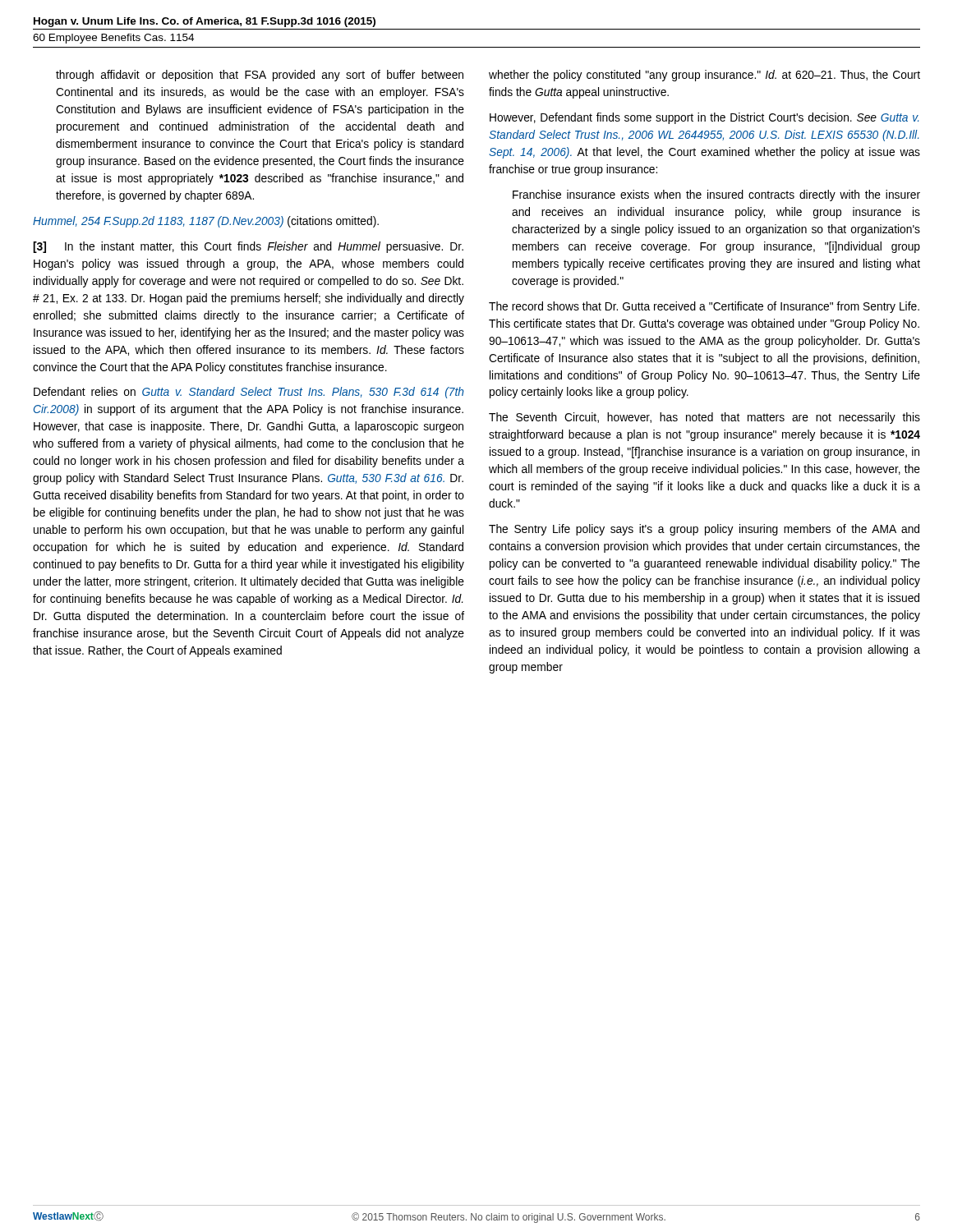Click on the passage starting "However, Defendant finds some"
This screenshot has height=1232, width=953.
704,144
